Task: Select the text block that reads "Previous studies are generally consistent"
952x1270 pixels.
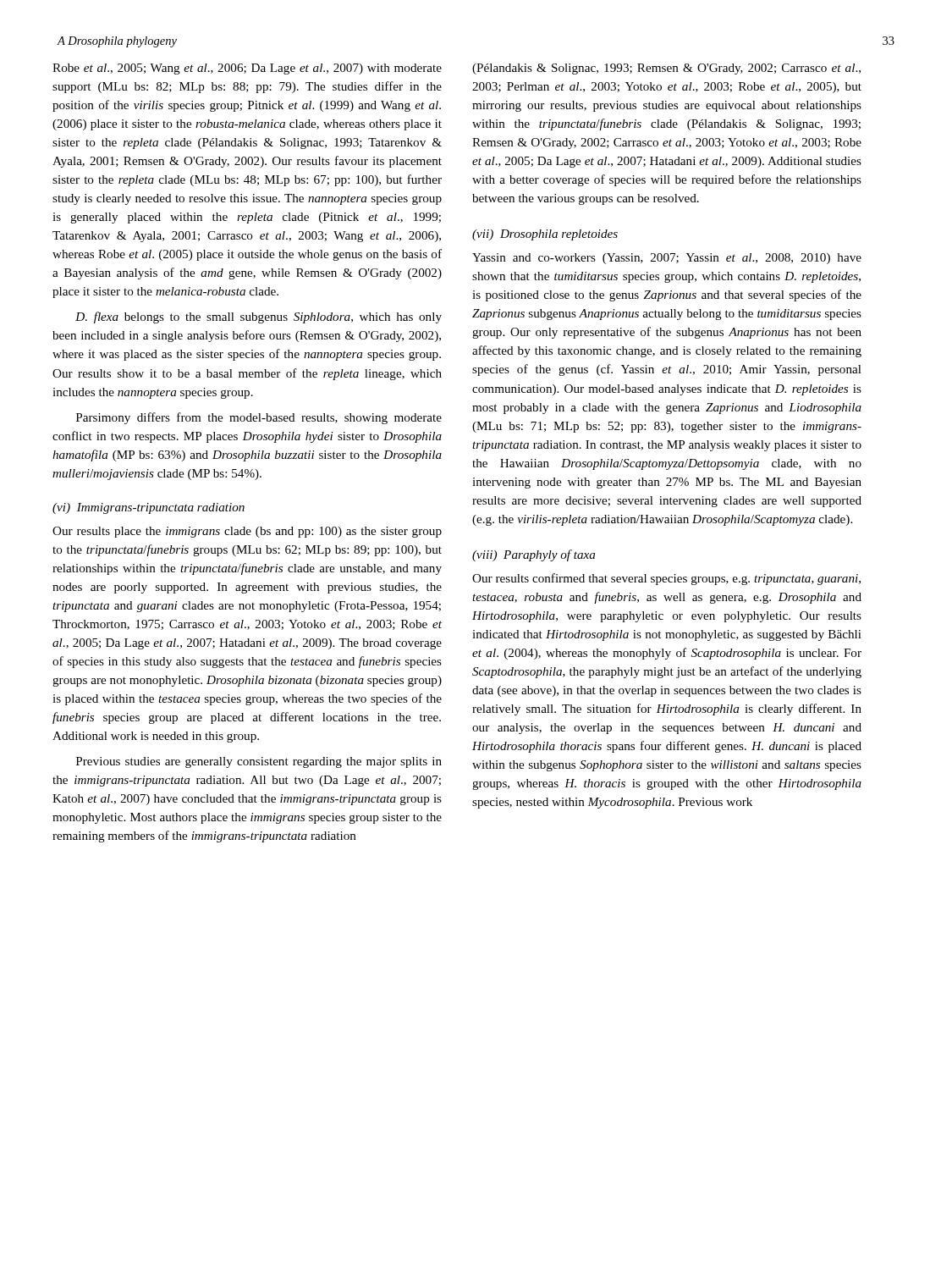Action: click(247, 799)
